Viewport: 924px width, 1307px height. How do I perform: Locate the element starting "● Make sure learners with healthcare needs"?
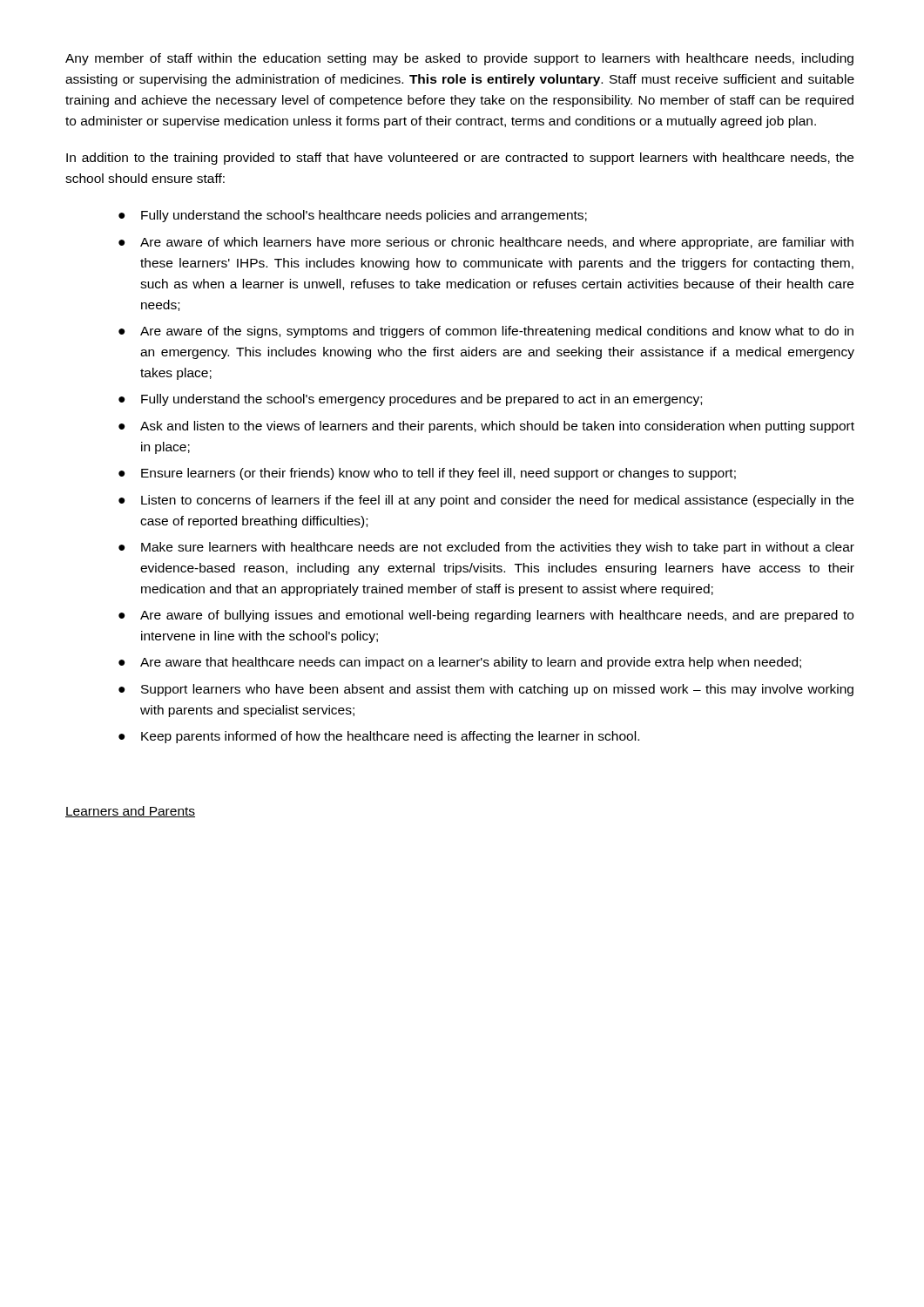tap(486, 568)
